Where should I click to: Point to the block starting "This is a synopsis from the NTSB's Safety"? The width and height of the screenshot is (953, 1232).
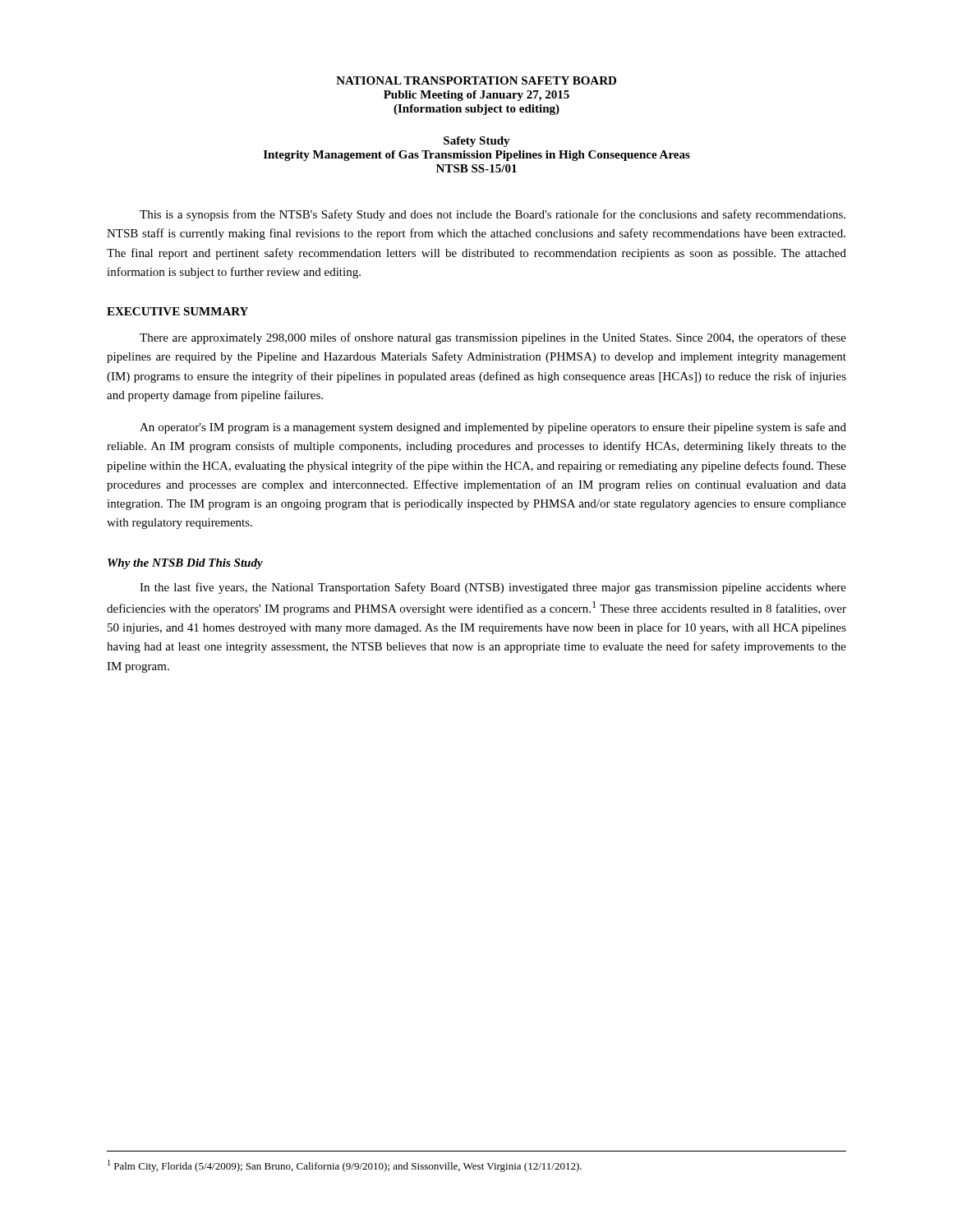[x=476, y=244]
